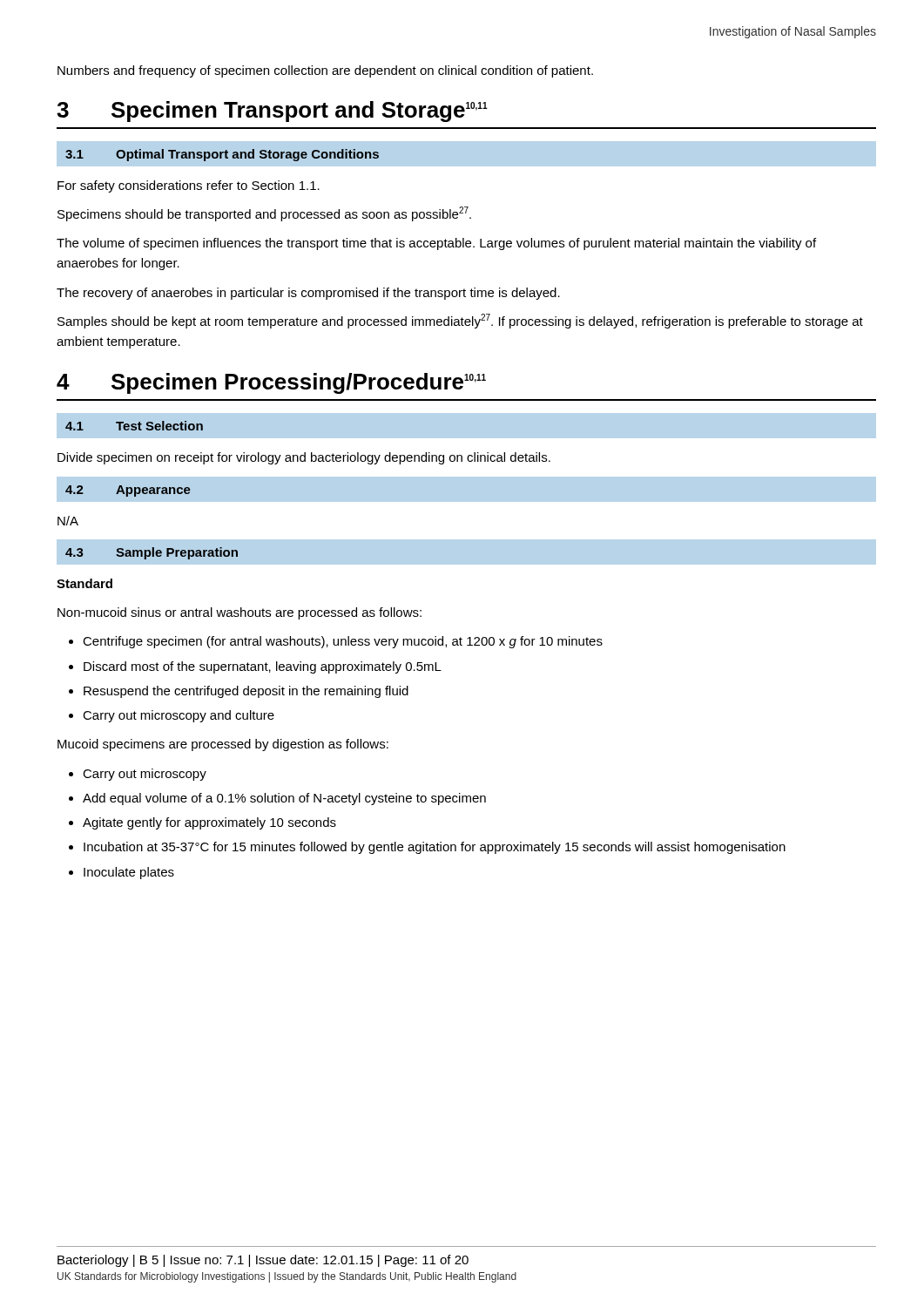The image size is (924, 1307).
Task: Locate the section header with the text "4.2 Appearance"
Action: point(128,489)
